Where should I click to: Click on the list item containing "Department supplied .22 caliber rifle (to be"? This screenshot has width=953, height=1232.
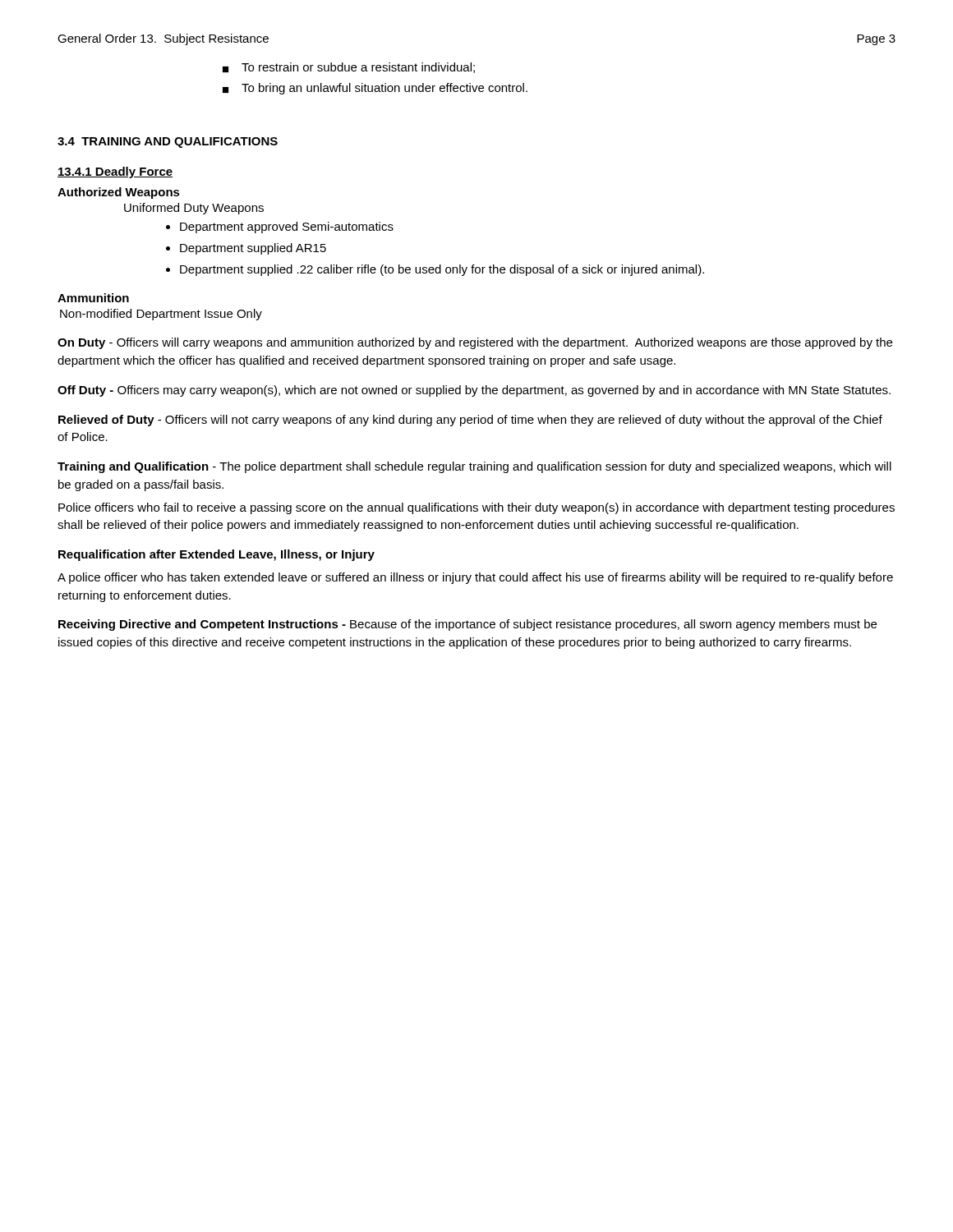[442, 269]
